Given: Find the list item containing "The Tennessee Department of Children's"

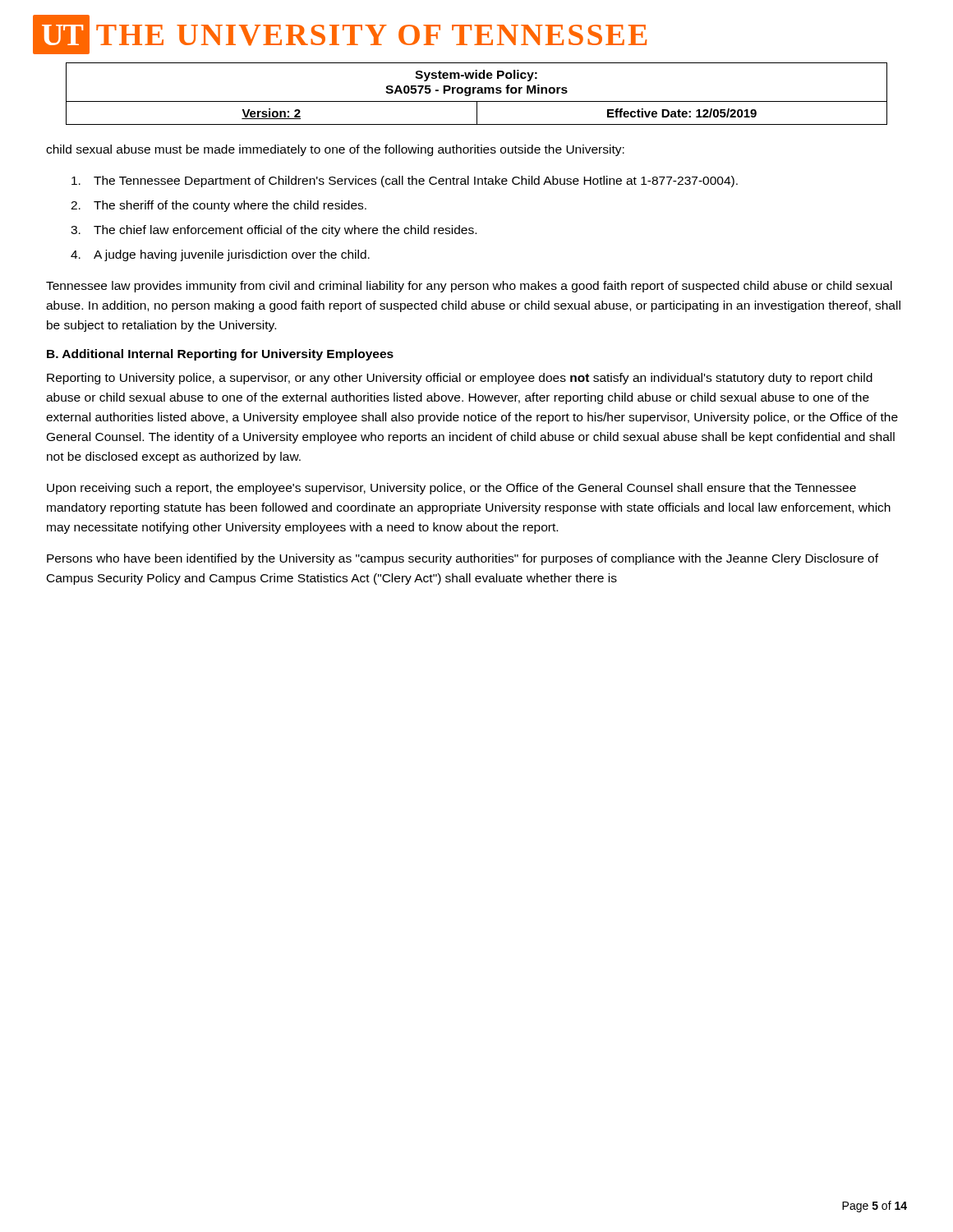Looking at the screenshot, I should 489,181.
